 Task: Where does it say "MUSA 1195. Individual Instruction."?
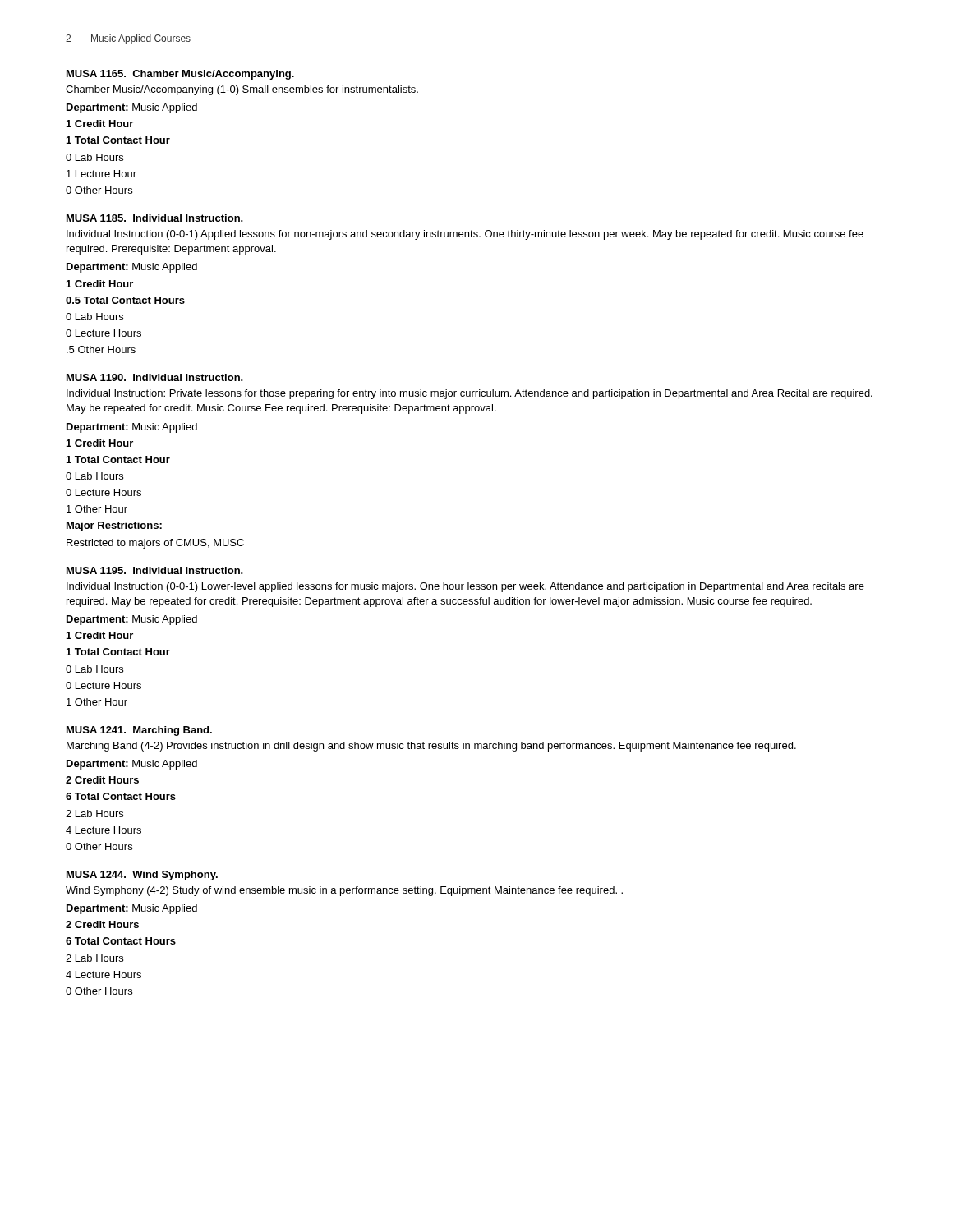pyautogui.click(x=155, y=570)
